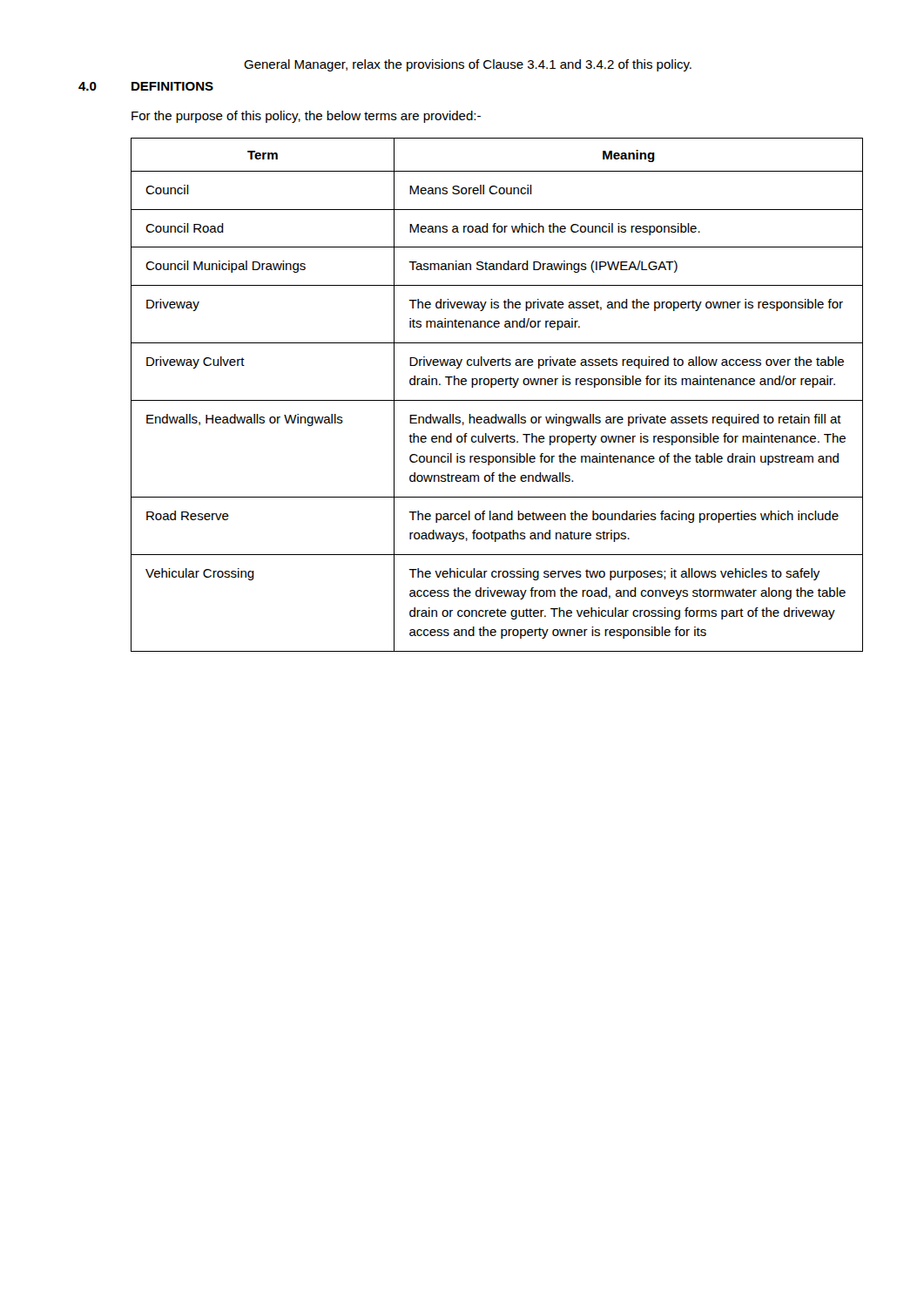
Task: Locate the table with the text "Council Road"
Action: (x=497, y=394)
